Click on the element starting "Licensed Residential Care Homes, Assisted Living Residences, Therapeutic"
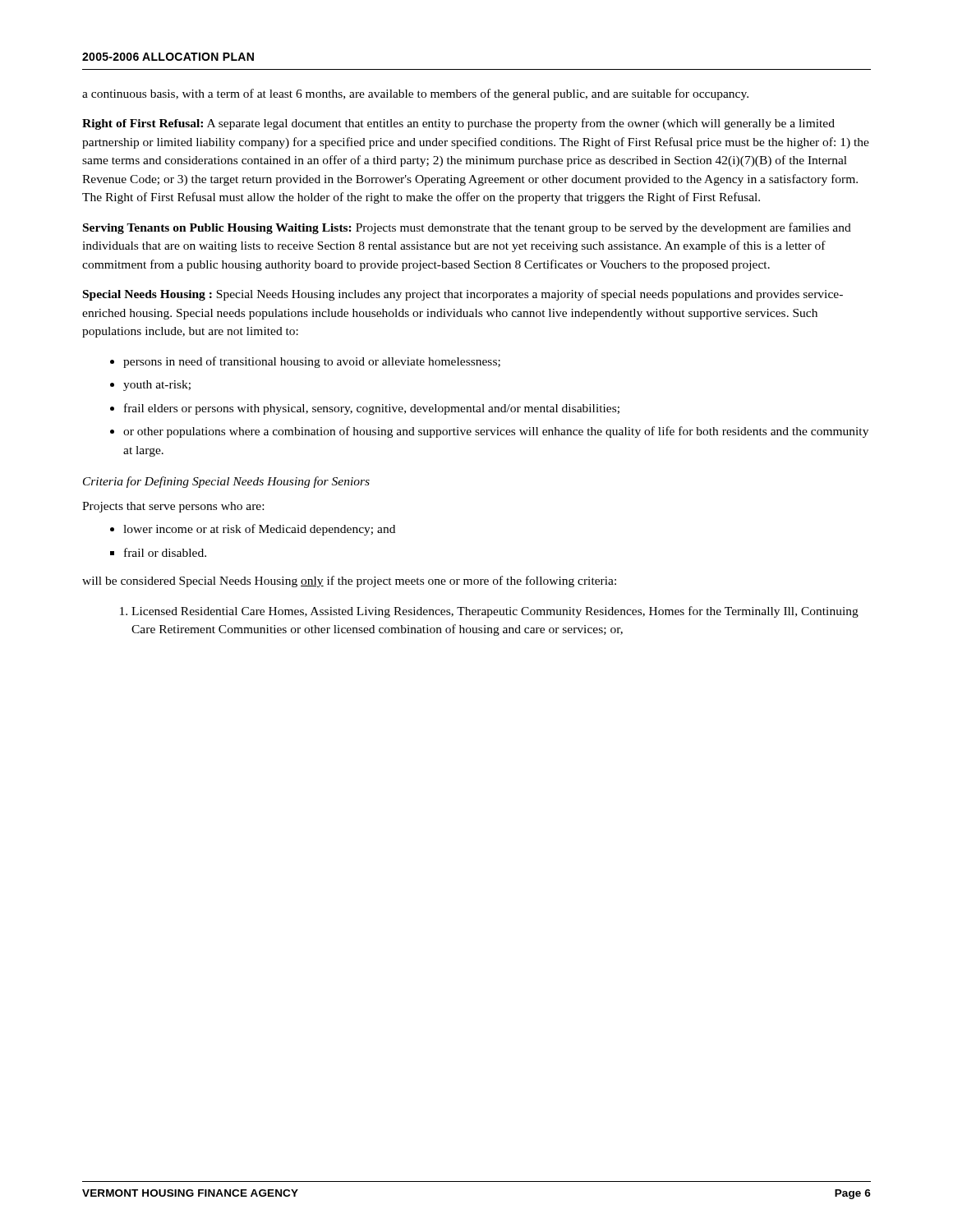 [501, 620]
